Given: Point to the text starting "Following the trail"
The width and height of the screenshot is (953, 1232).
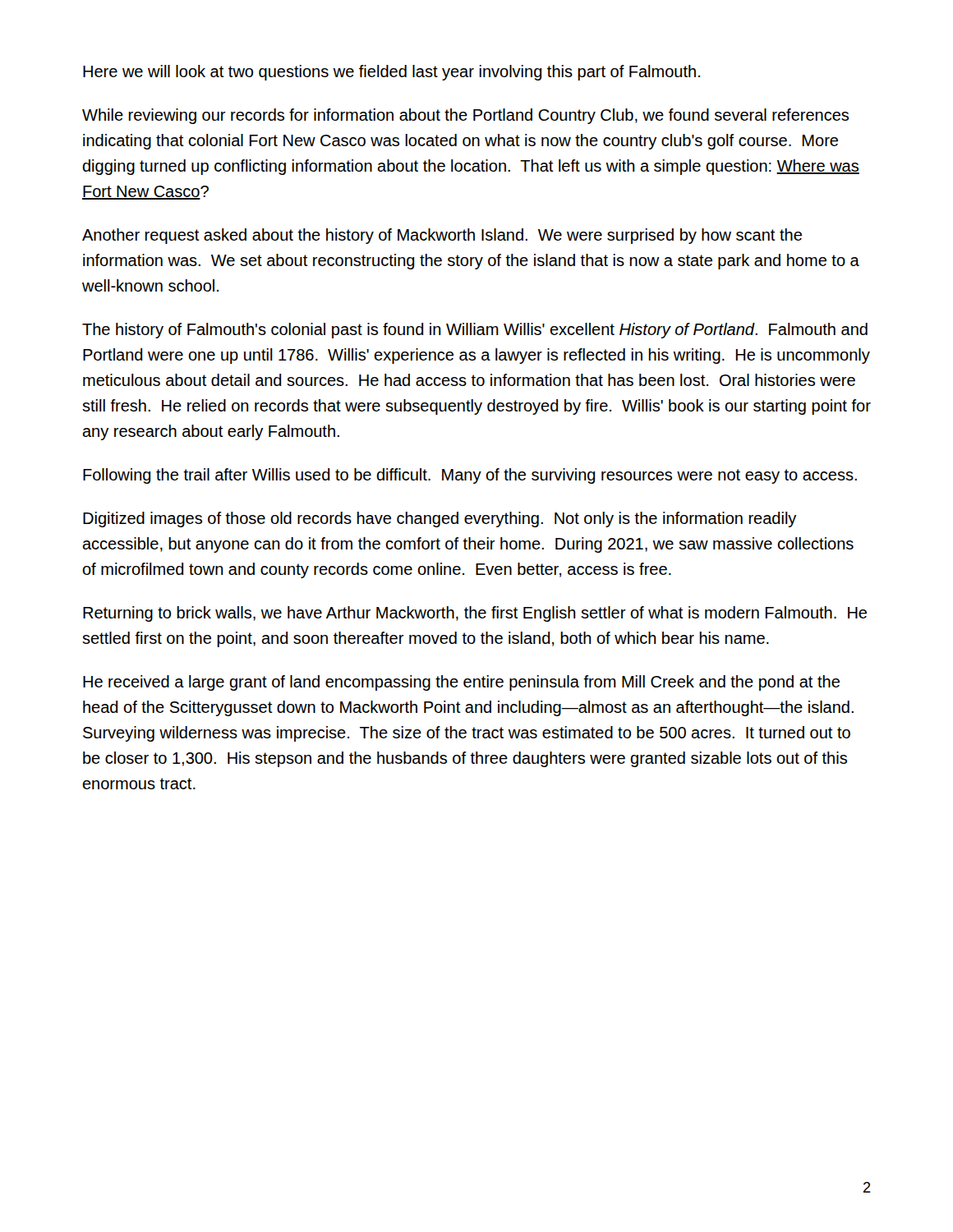Looking at the screenshot, I should 470,475.
